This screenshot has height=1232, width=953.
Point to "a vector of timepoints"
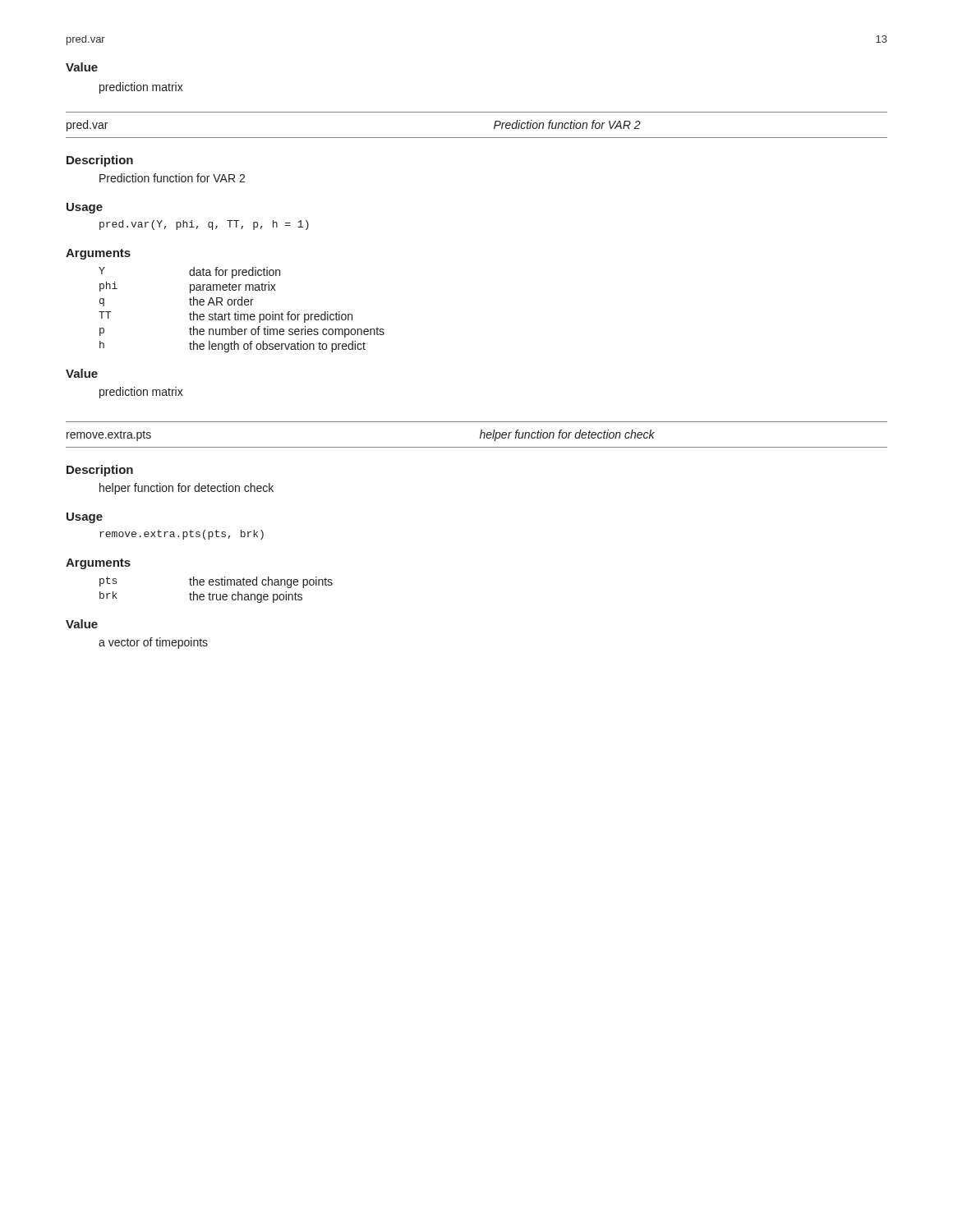[153, 642]
